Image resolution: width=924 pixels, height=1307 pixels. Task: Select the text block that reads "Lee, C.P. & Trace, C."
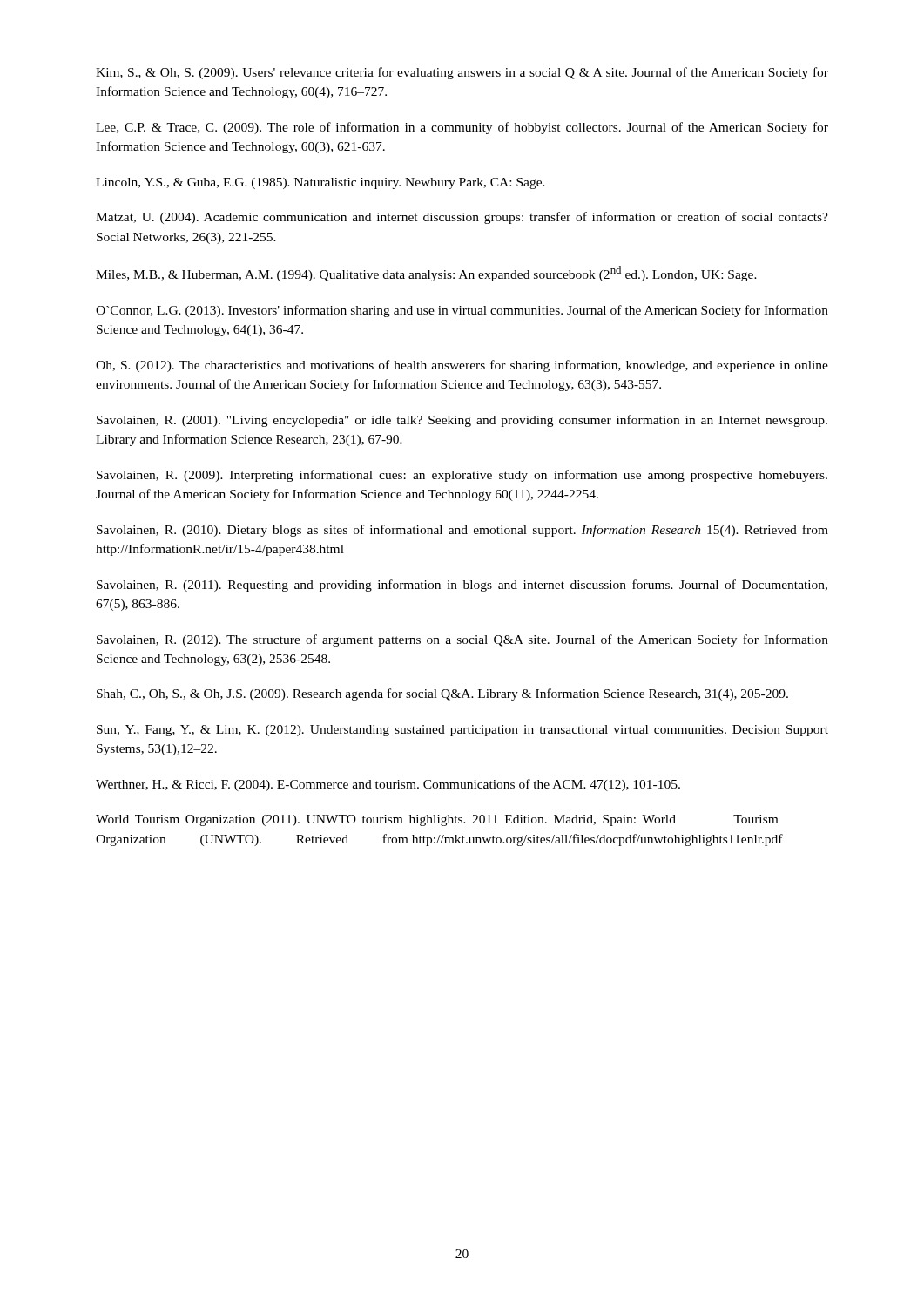462,137
